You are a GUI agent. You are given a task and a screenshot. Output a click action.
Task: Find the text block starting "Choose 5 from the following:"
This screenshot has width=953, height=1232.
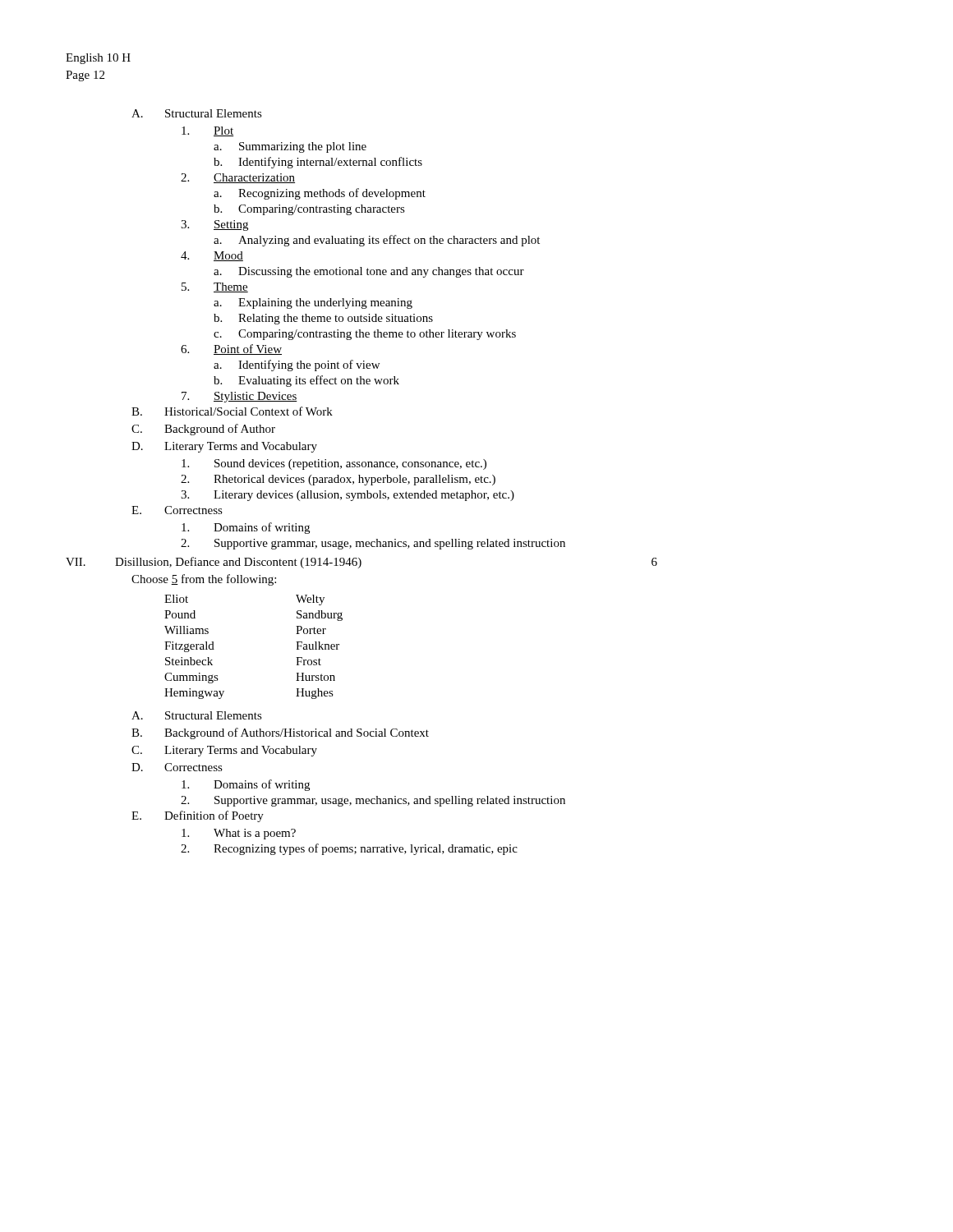[x=204, y=579]
